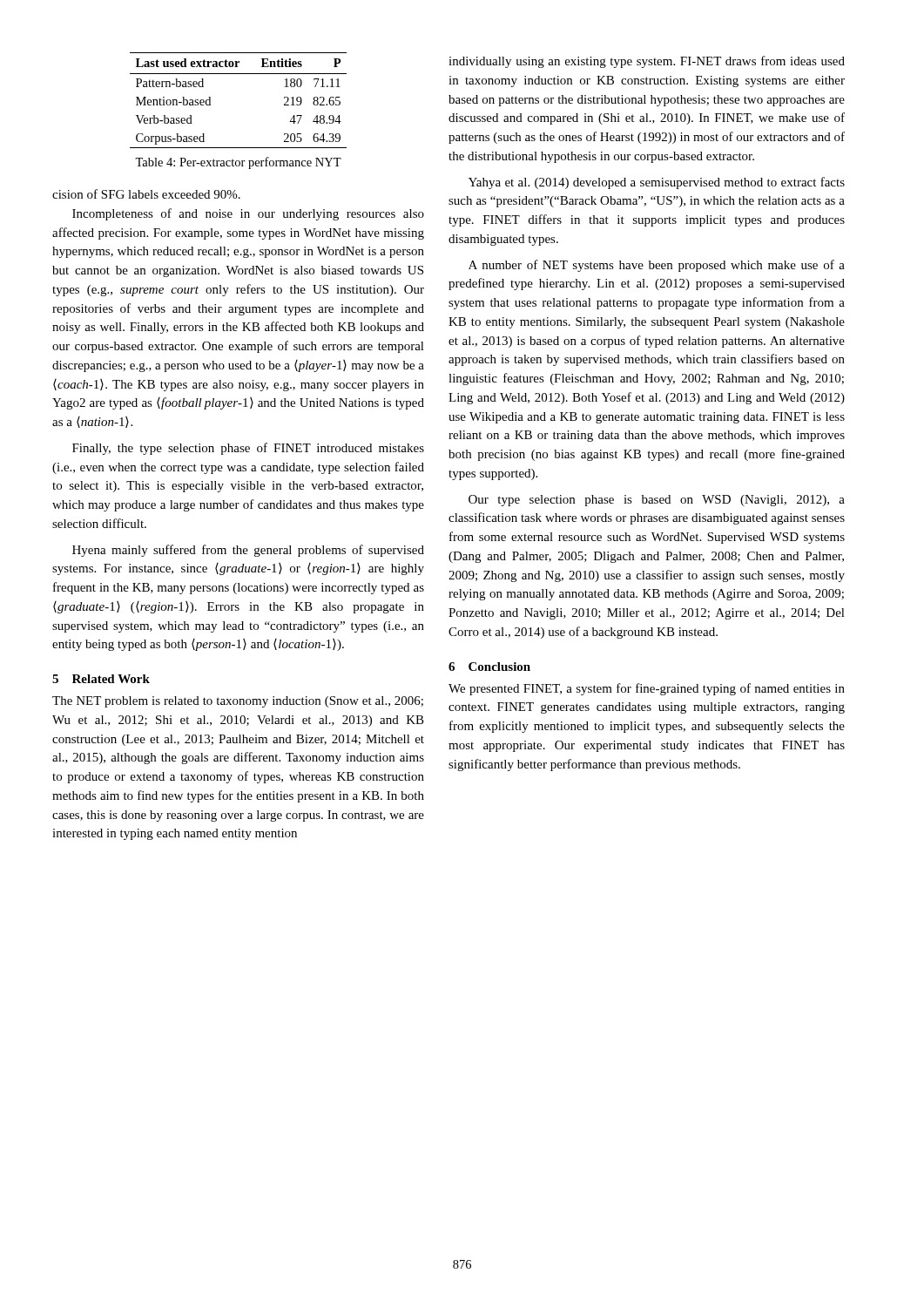The image size is (924, 1307).
Task: Where is the passage that starts "Finally, the type selection phase of"?
Action: (x=238, y=486)
